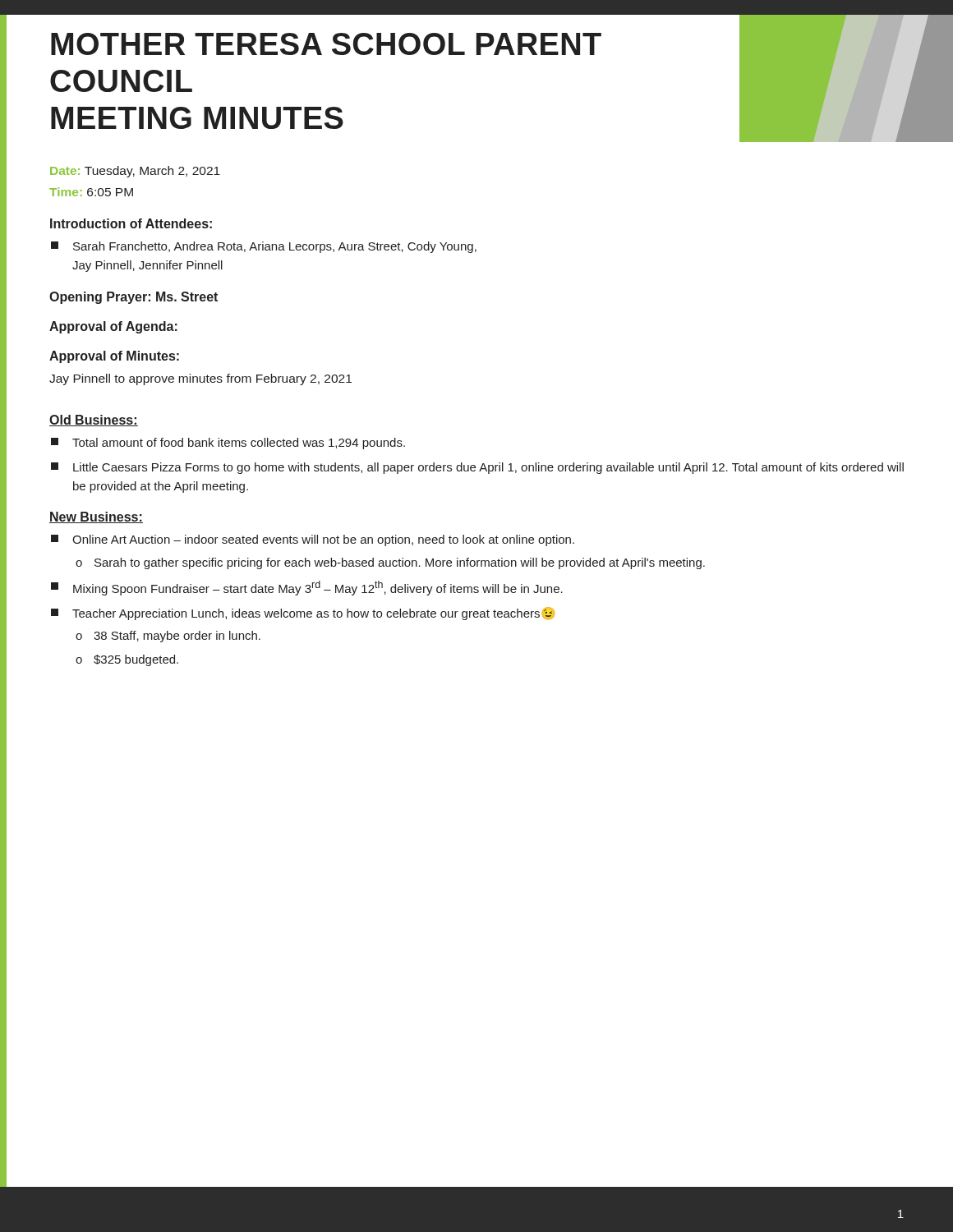This screenshot has height=1232, width=953.
Task: Click on the list item containing "Little Caesars Pizza Forms to go home"
Action: (488, 476)
